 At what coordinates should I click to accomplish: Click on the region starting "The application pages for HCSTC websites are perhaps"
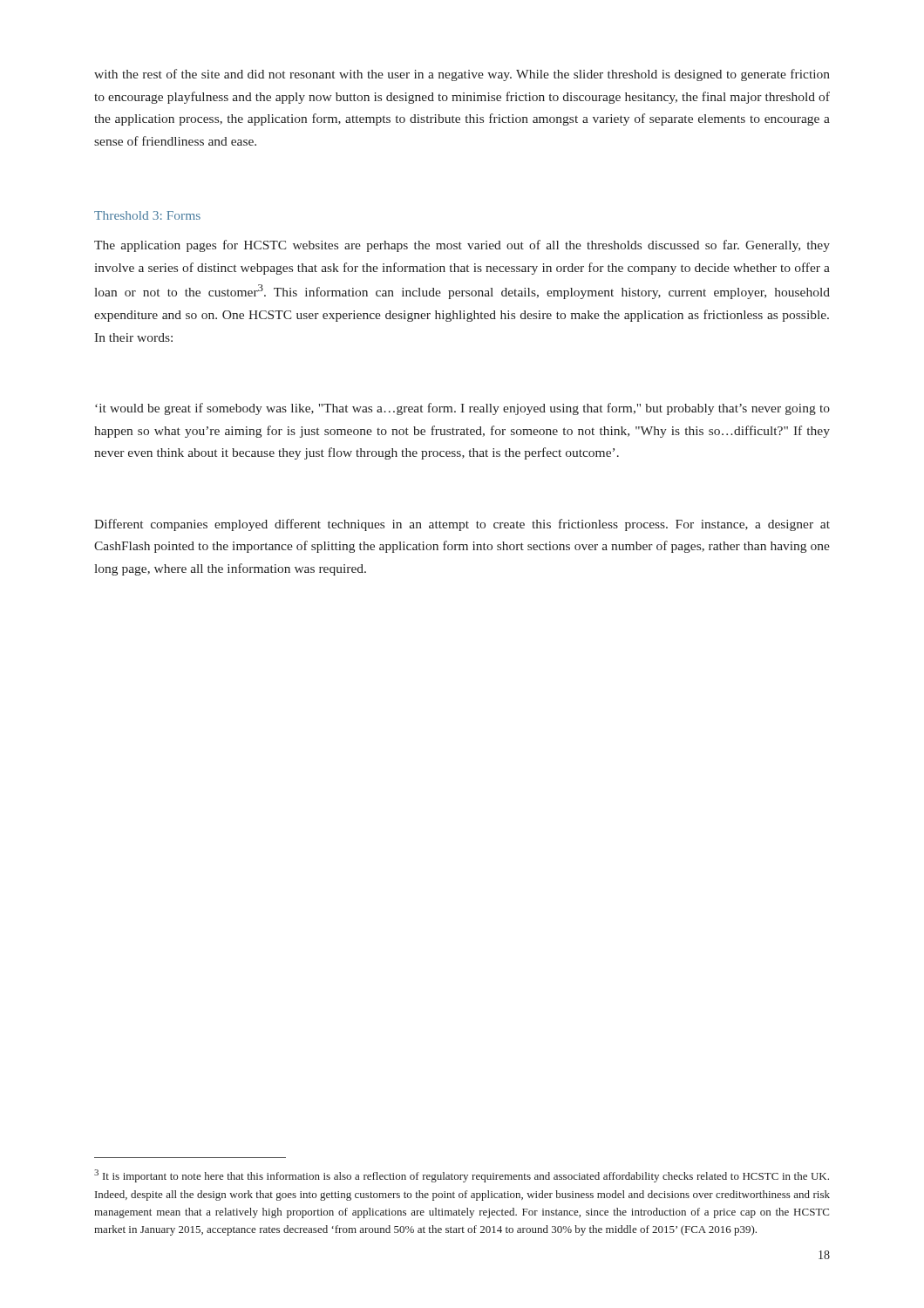462,291
